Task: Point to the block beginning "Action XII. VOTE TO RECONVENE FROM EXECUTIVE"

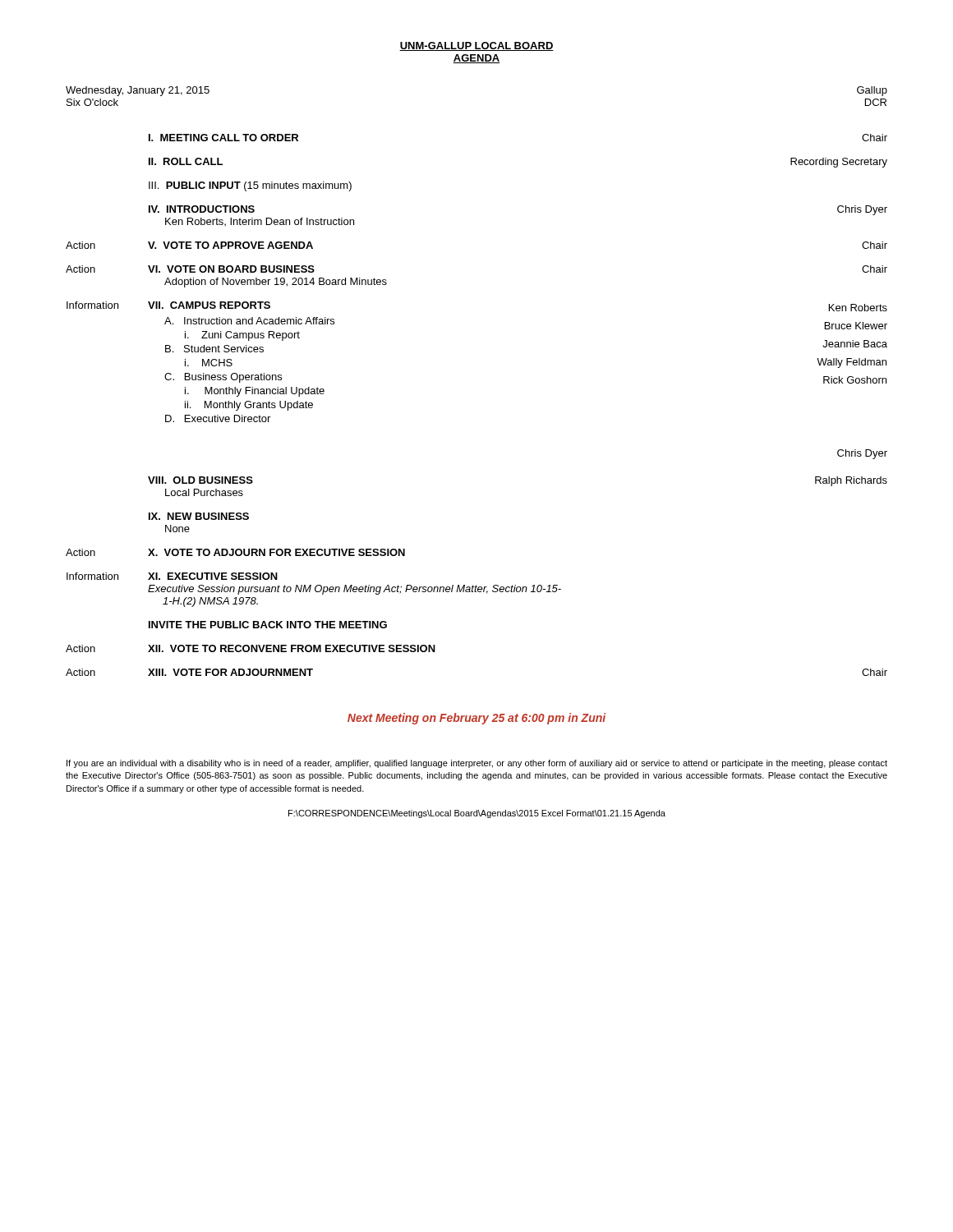Action: pyautogui.click(x=251, y=648)
